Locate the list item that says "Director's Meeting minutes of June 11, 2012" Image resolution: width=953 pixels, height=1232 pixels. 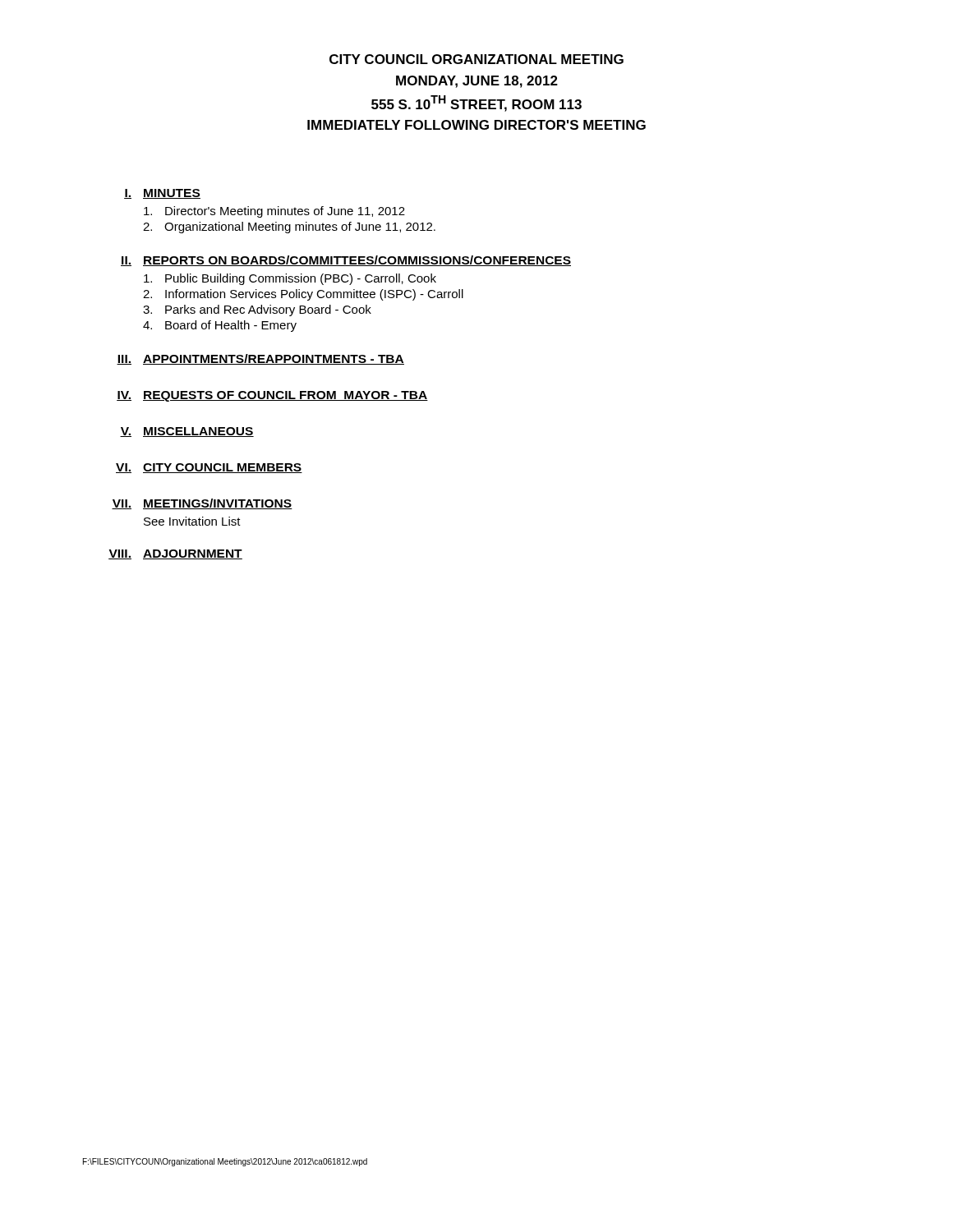(x=285, y=210)
